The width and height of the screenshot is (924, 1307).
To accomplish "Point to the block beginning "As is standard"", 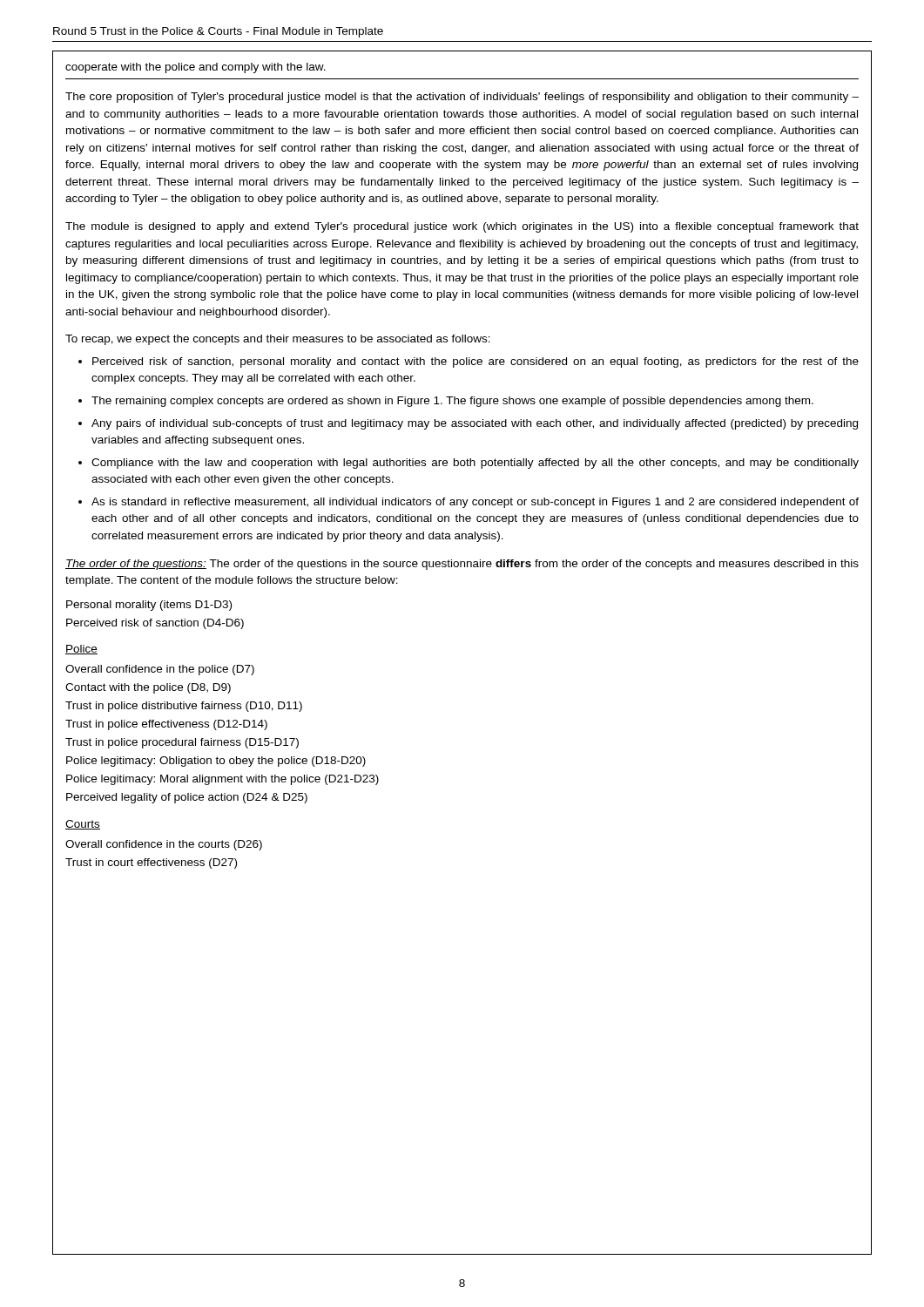I will coord(475,518).
